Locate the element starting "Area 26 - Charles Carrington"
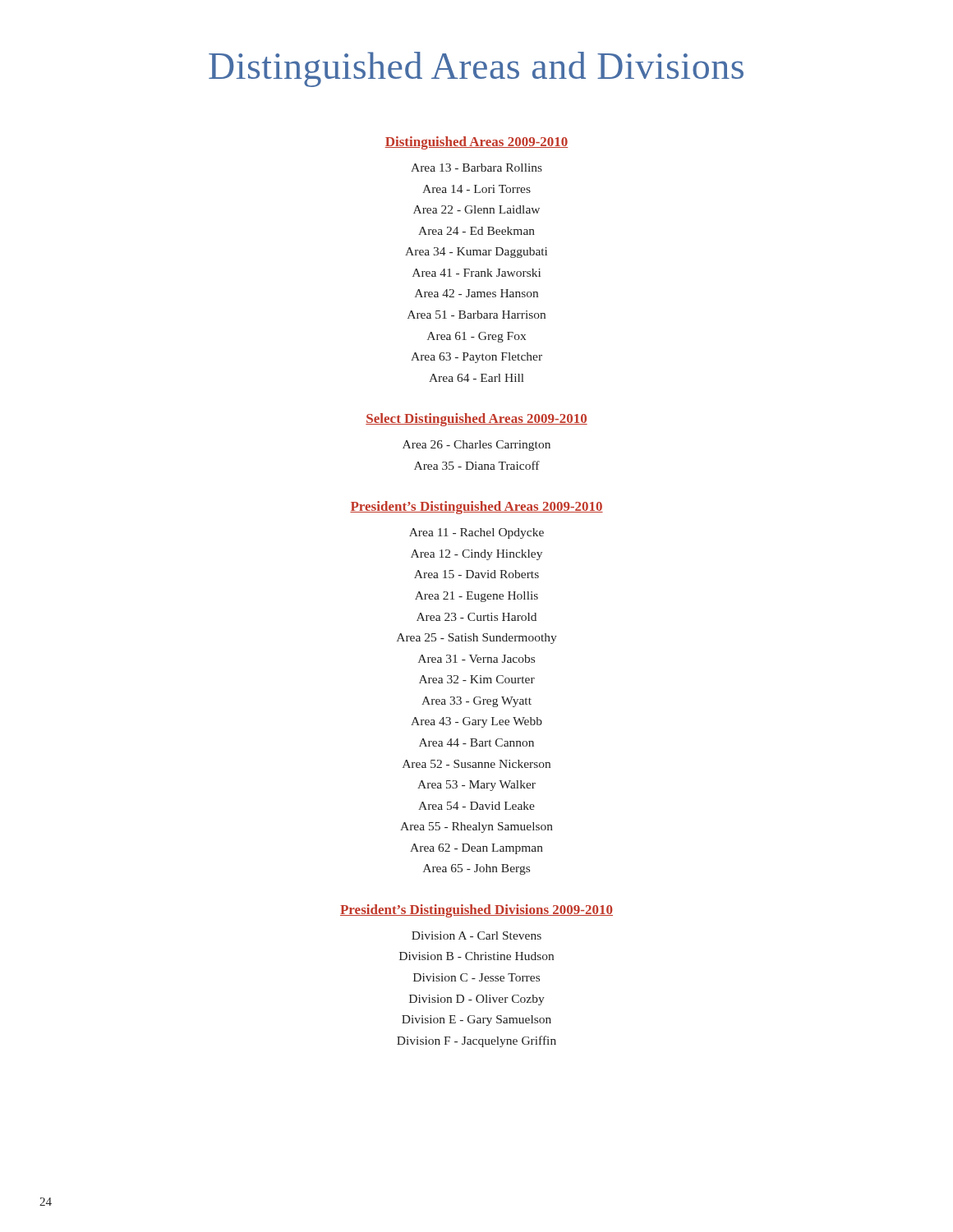Image resolution: width=953 pixels, height=1232 pixels. [476, 444]
